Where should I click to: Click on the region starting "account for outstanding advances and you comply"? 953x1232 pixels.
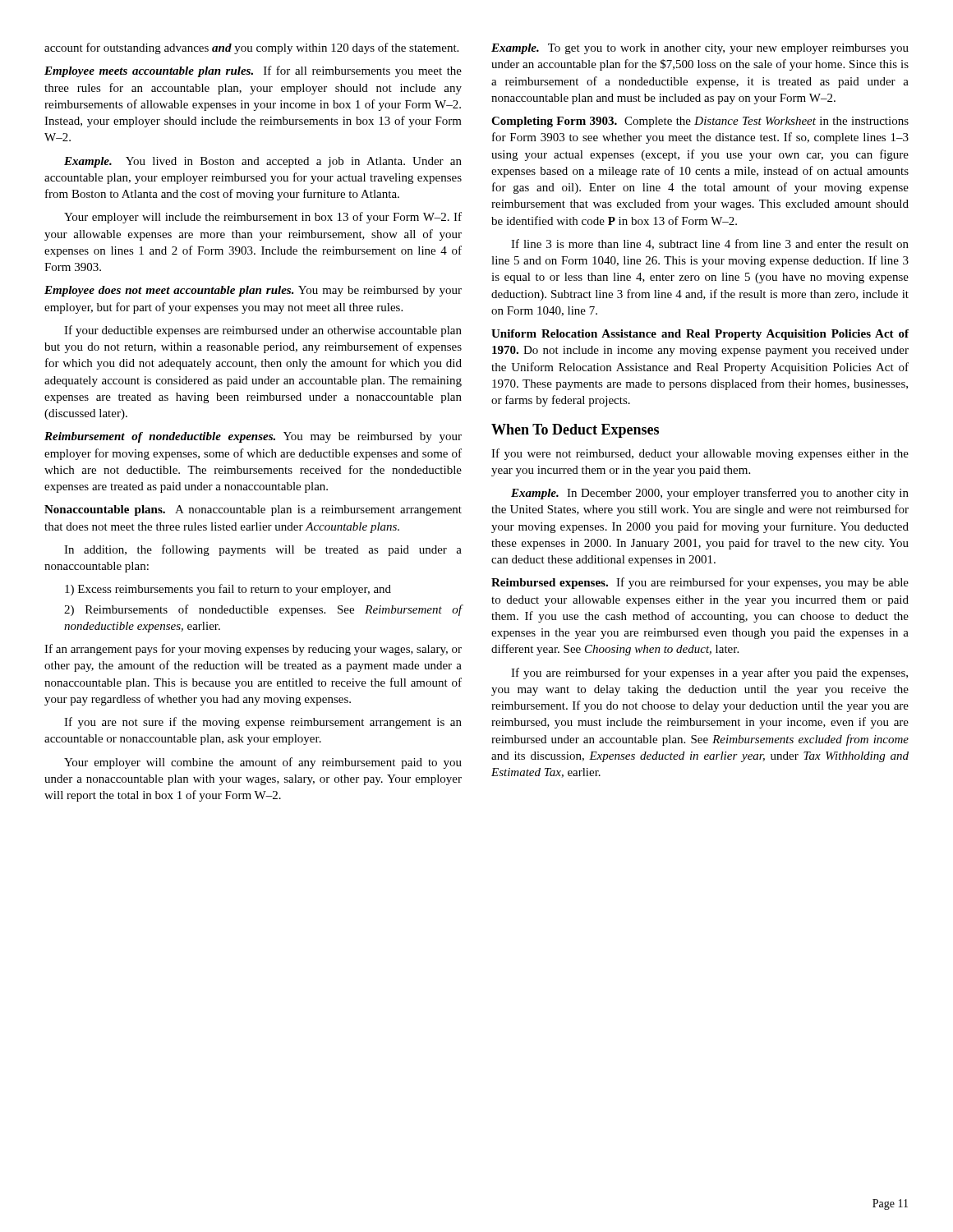coord(253,48)
